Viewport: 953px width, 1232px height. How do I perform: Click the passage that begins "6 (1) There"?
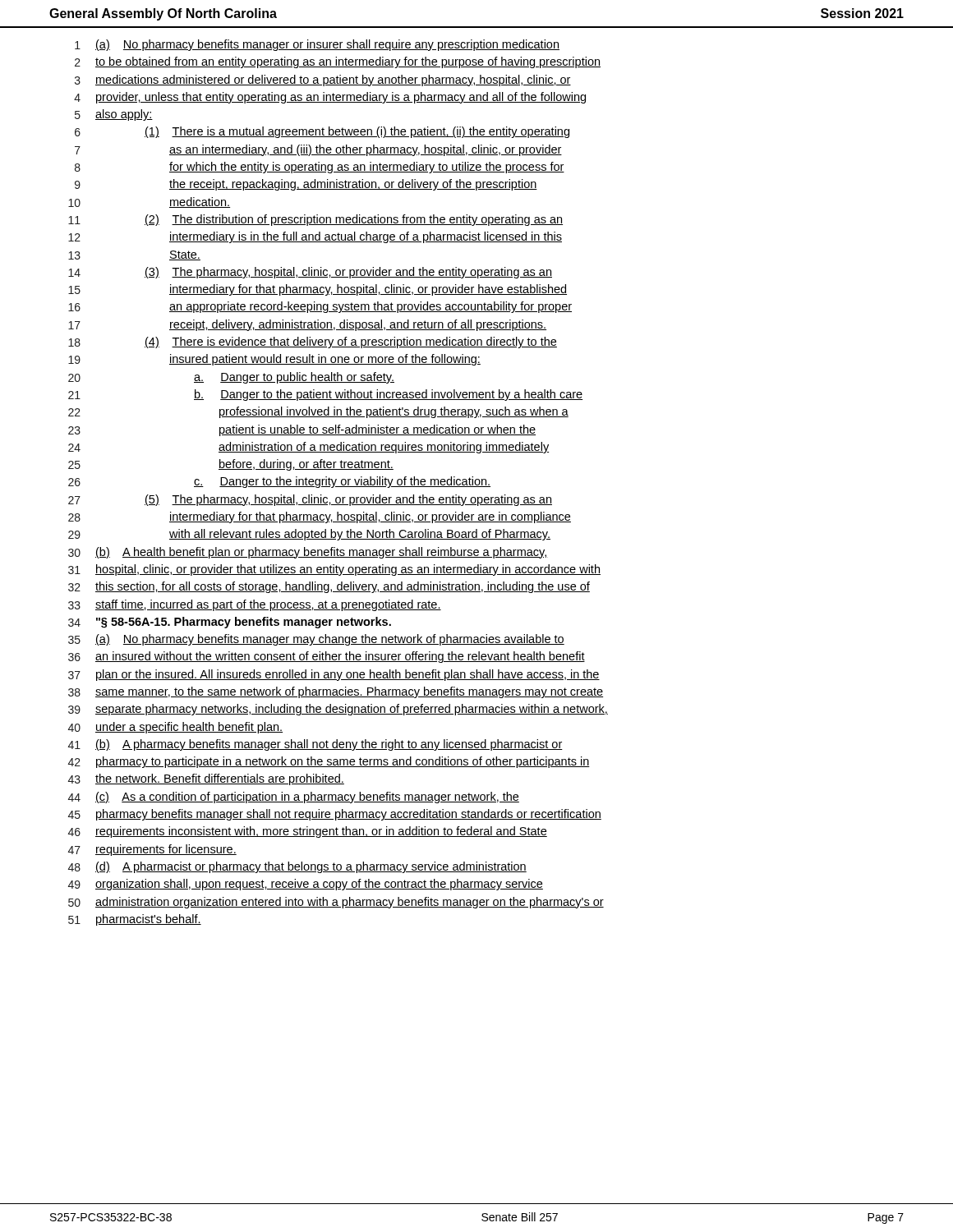tap(476, 167)
